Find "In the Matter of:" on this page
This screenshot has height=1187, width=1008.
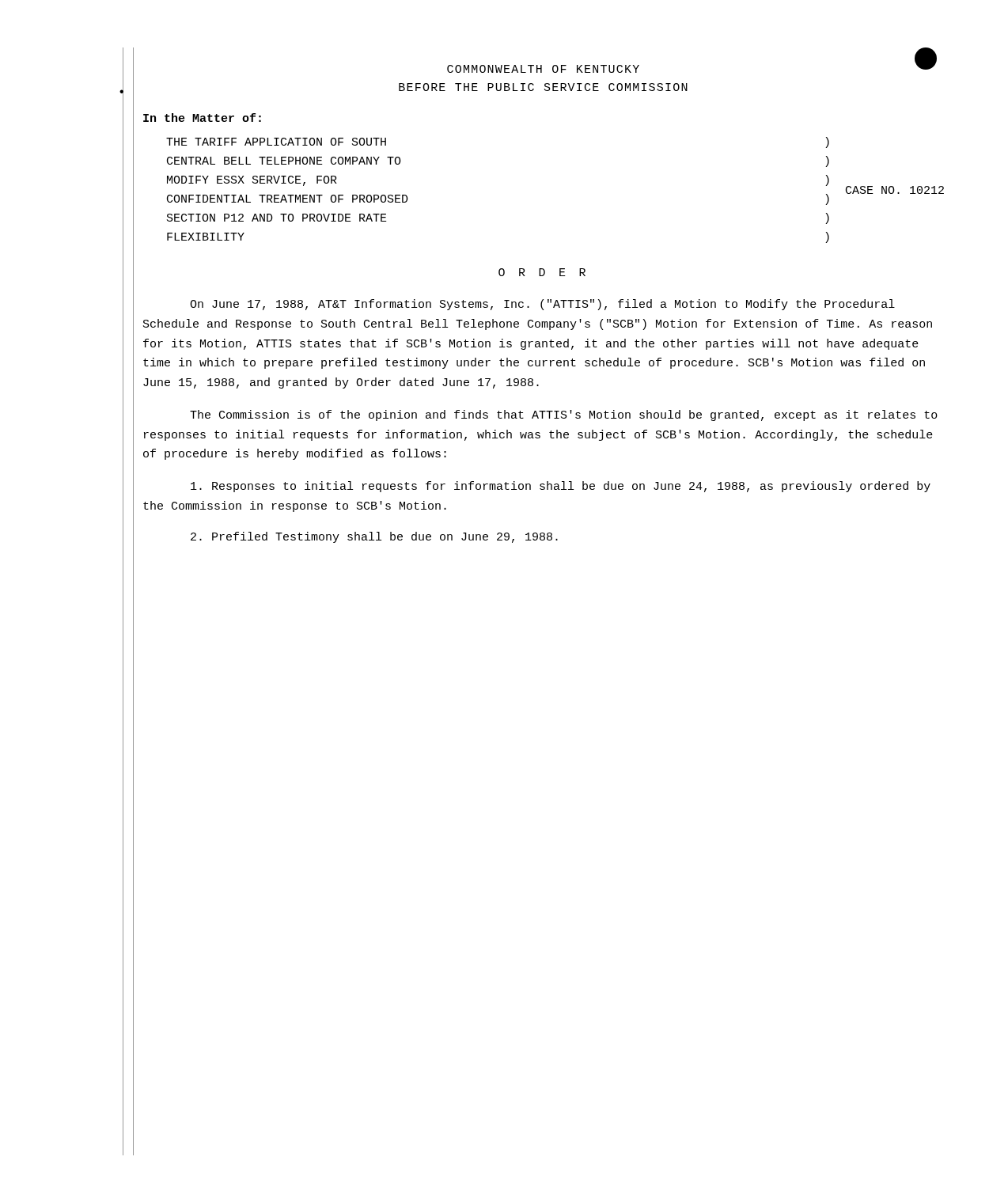(203, 119)
